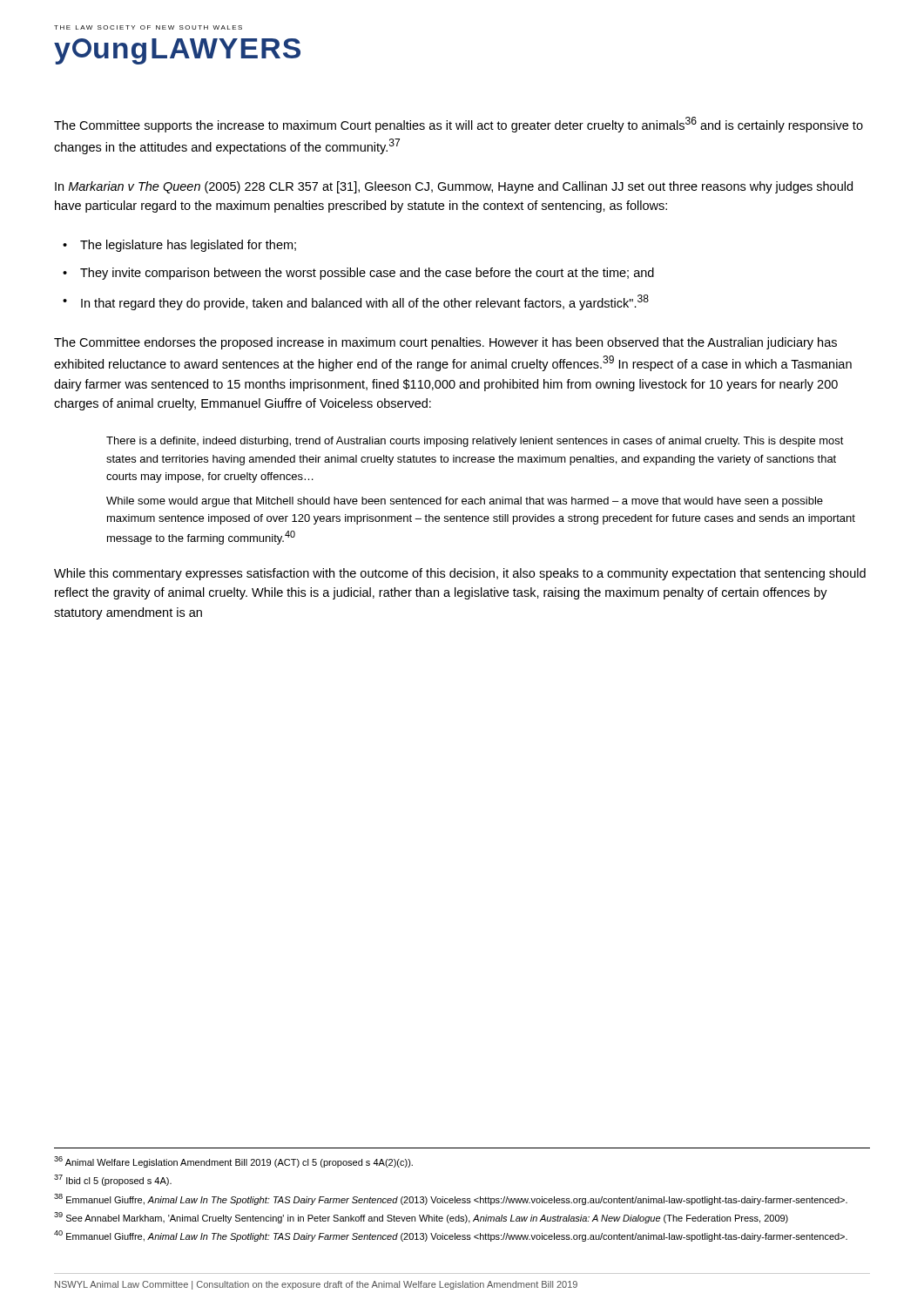The width and height of the screenshot is (924, 1307).
Task: Locate the footnote that says "39 See Annabel"
Action: 421,1216
